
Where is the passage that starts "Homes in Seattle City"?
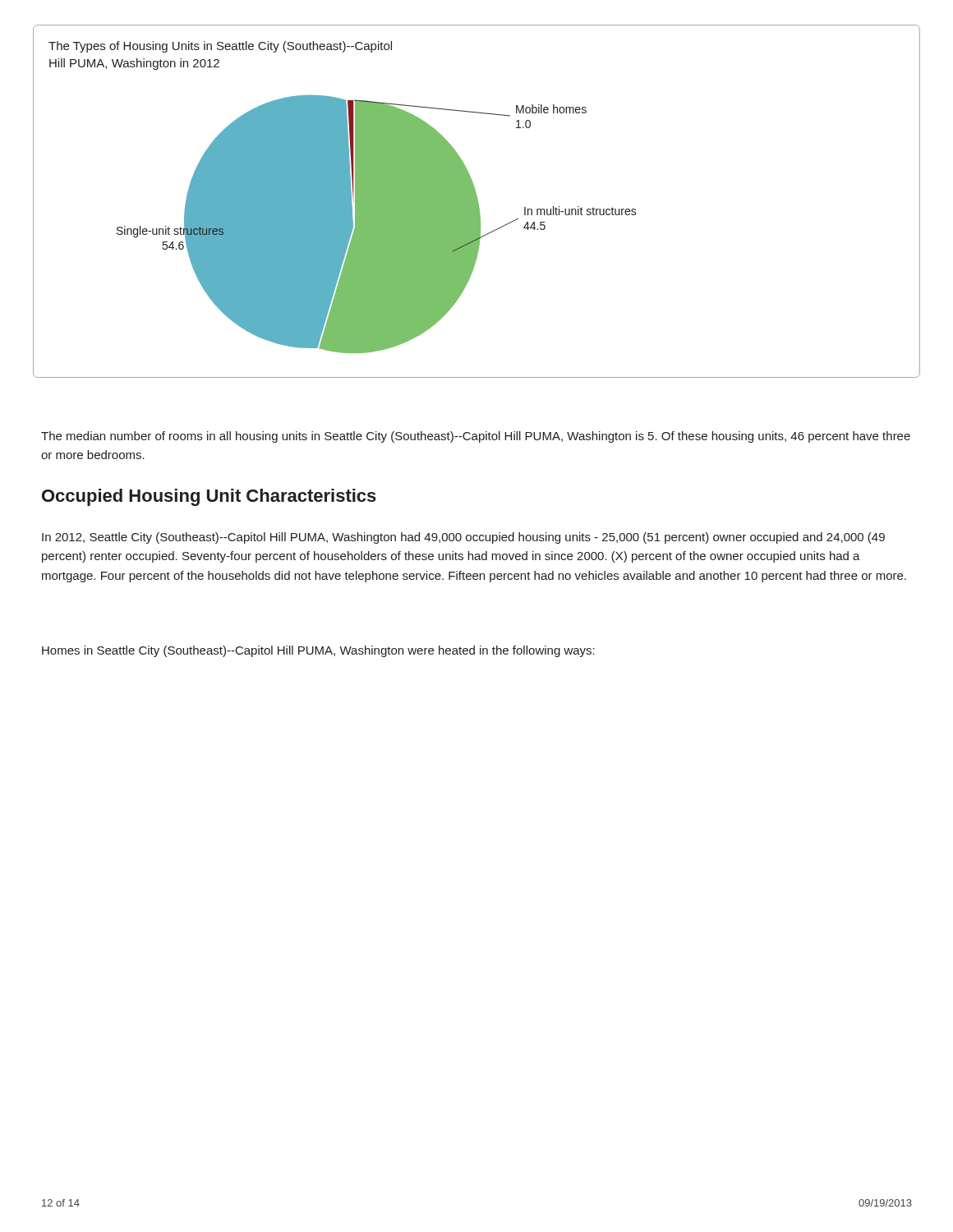click(x=318, y=650)
